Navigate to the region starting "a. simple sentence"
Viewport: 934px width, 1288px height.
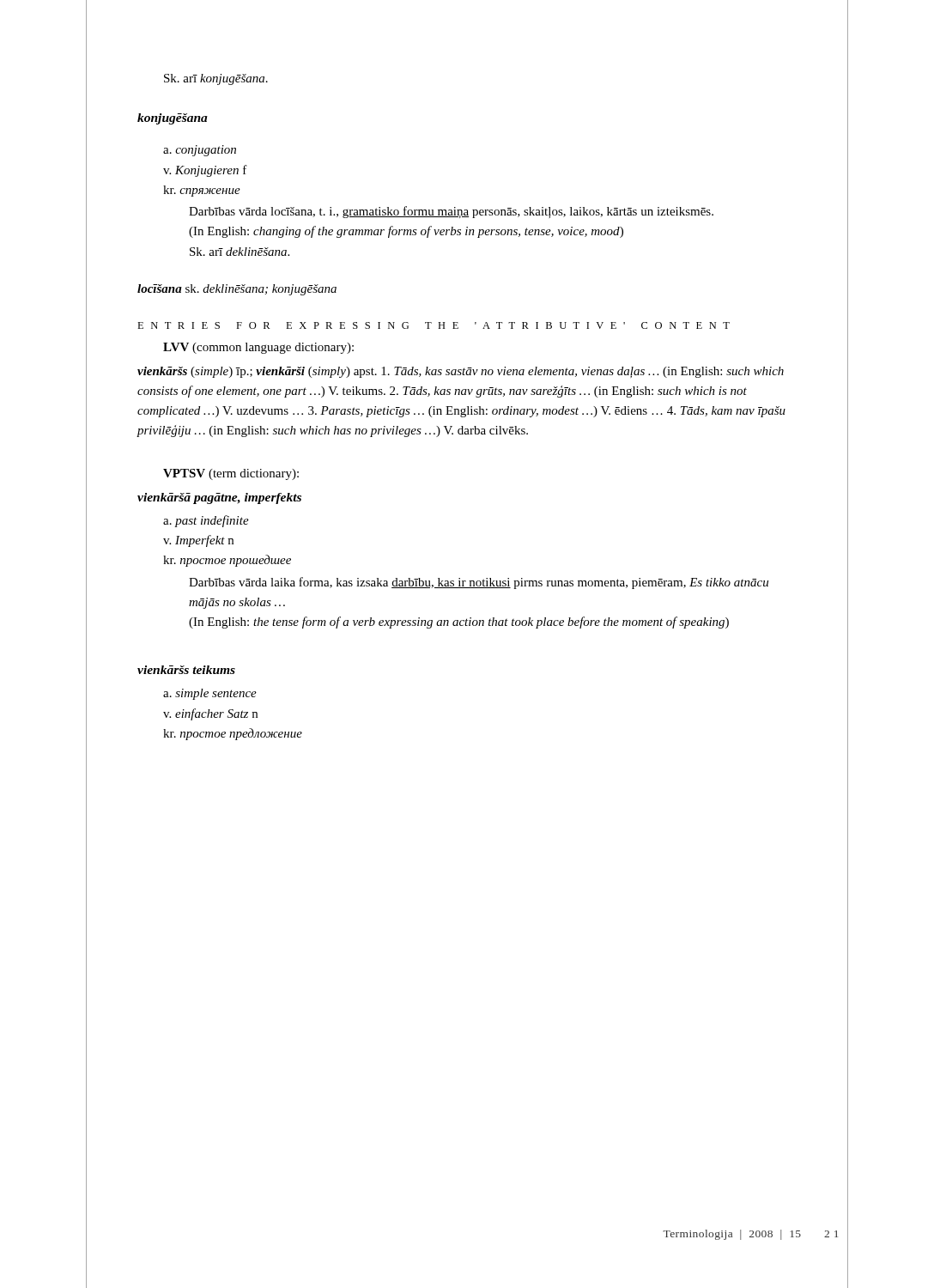(210, 694)
